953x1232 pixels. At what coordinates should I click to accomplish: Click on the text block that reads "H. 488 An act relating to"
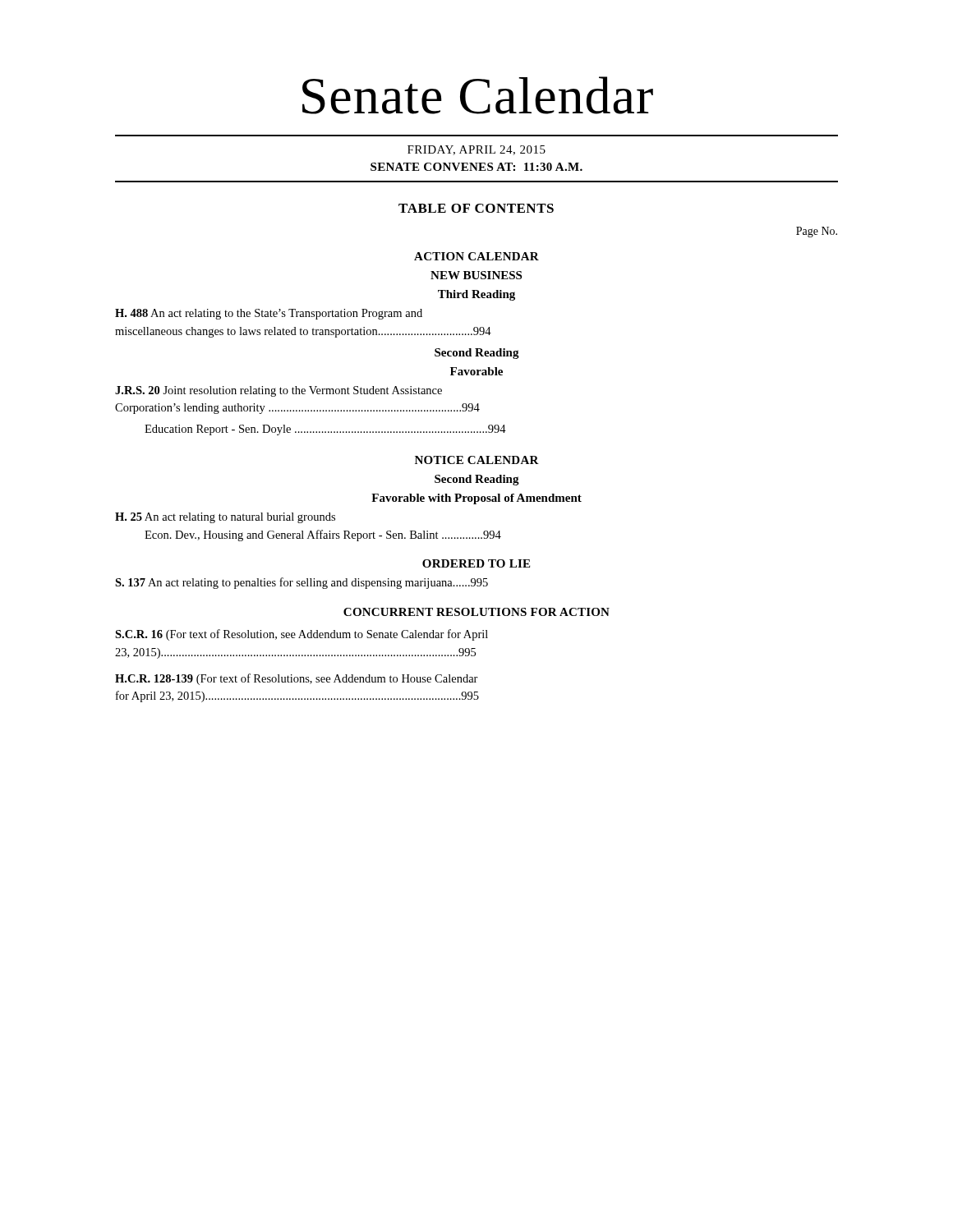[x=303, y=322]
